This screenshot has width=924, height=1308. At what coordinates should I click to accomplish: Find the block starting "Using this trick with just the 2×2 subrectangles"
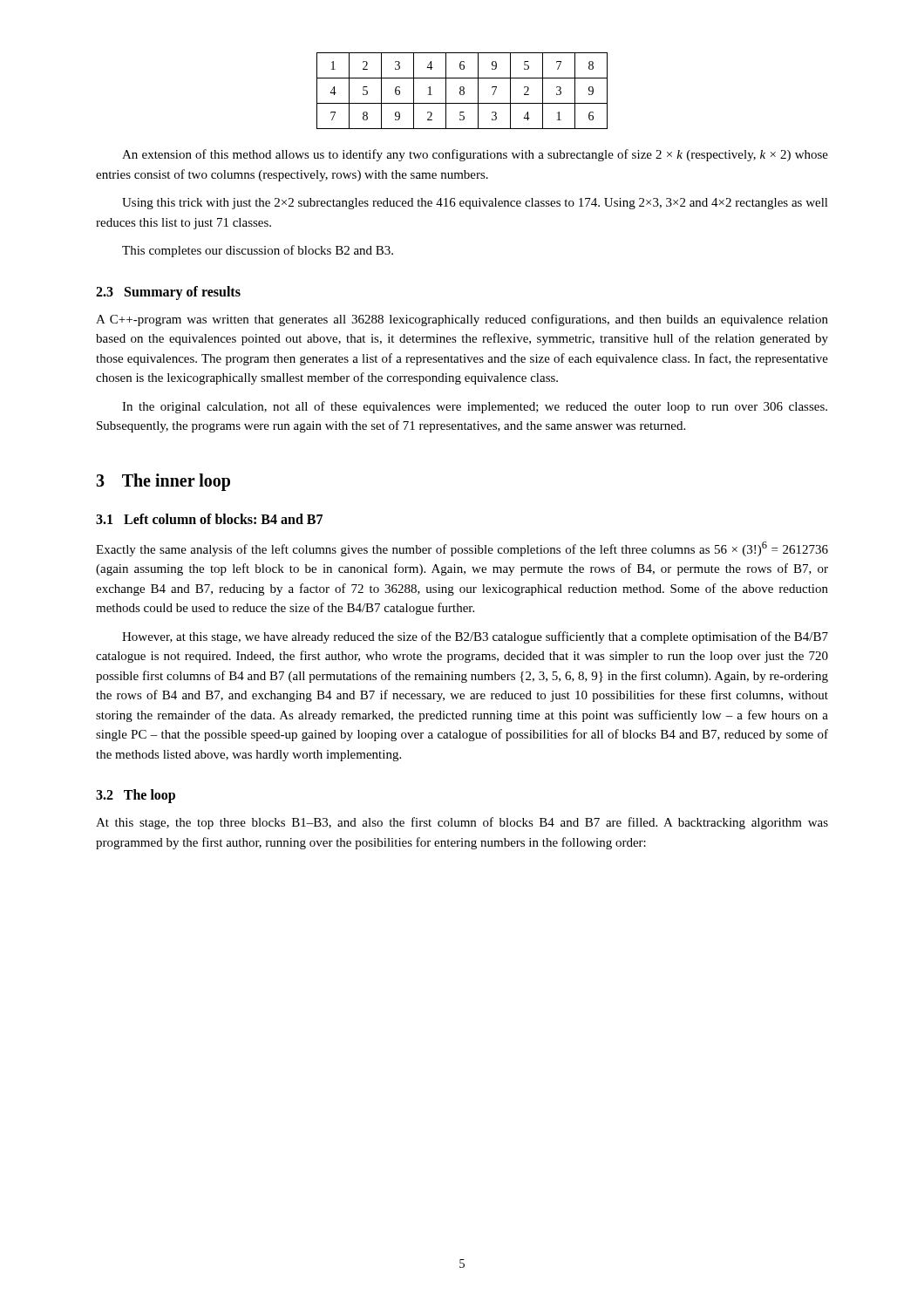pyautogui.click(x=462, y=212)
